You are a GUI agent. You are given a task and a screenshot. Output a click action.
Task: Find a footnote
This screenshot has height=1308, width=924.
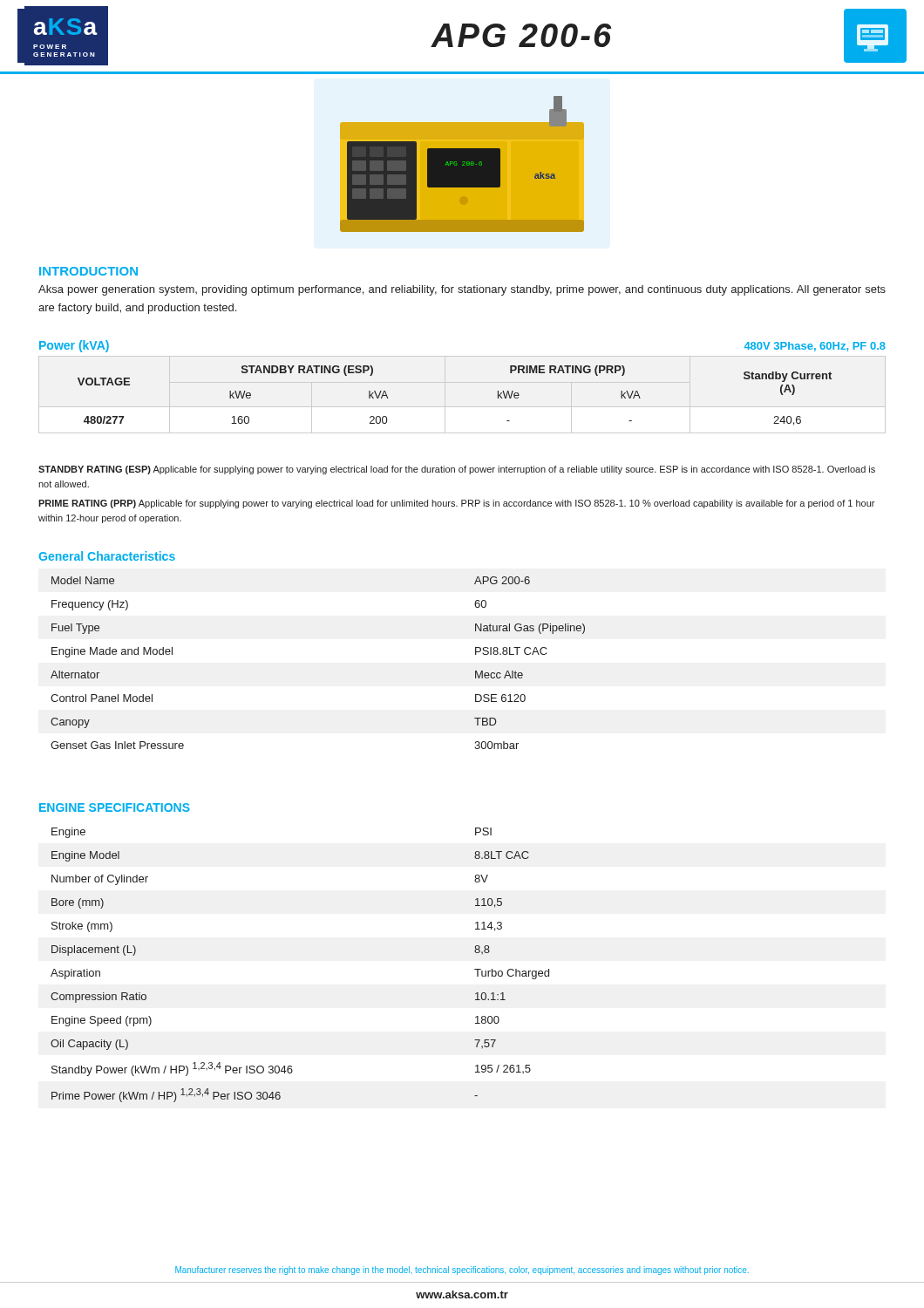tap(462, 1270)
